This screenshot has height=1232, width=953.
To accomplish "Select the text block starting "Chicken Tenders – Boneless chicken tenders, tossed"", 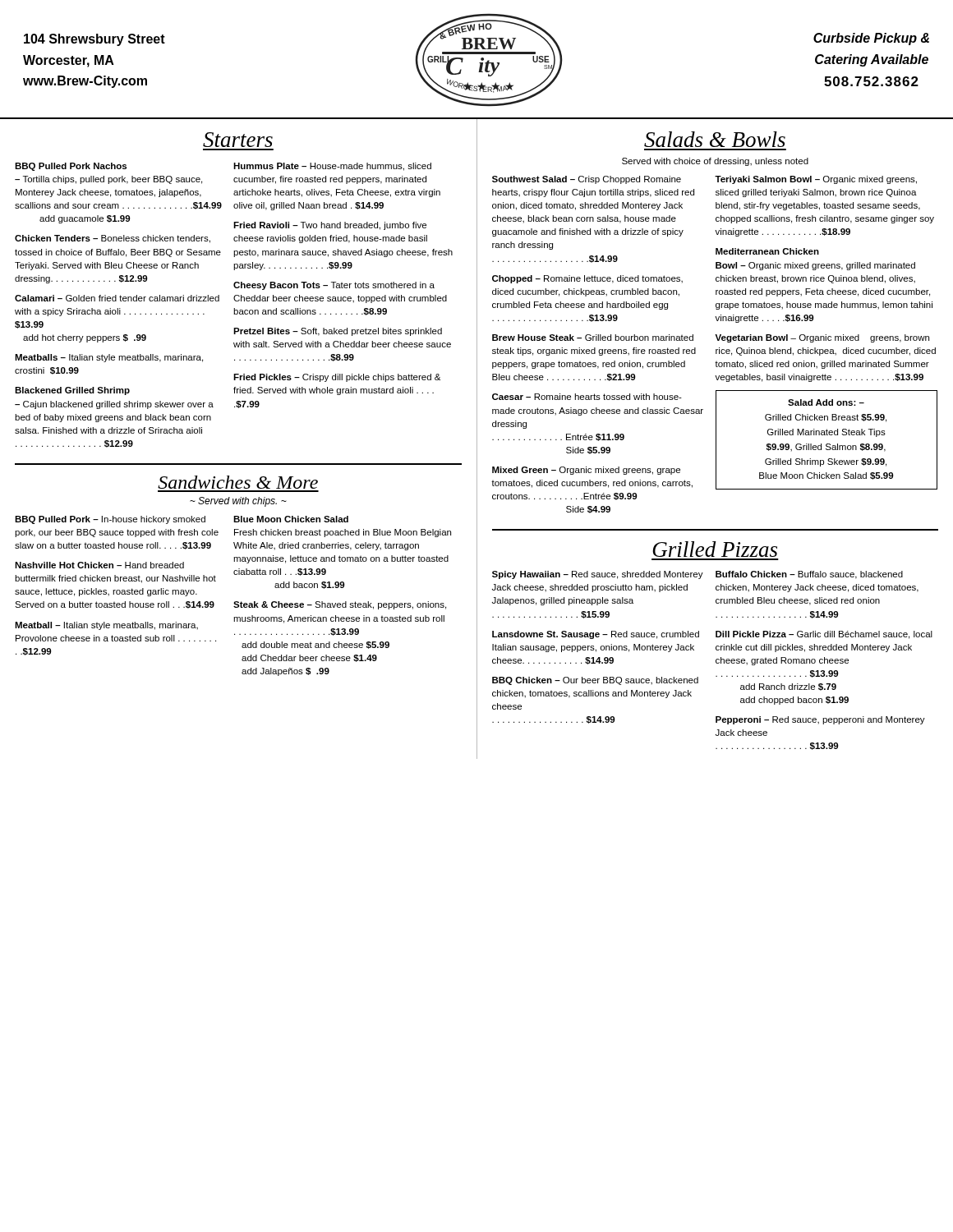I will click(118, 258).
